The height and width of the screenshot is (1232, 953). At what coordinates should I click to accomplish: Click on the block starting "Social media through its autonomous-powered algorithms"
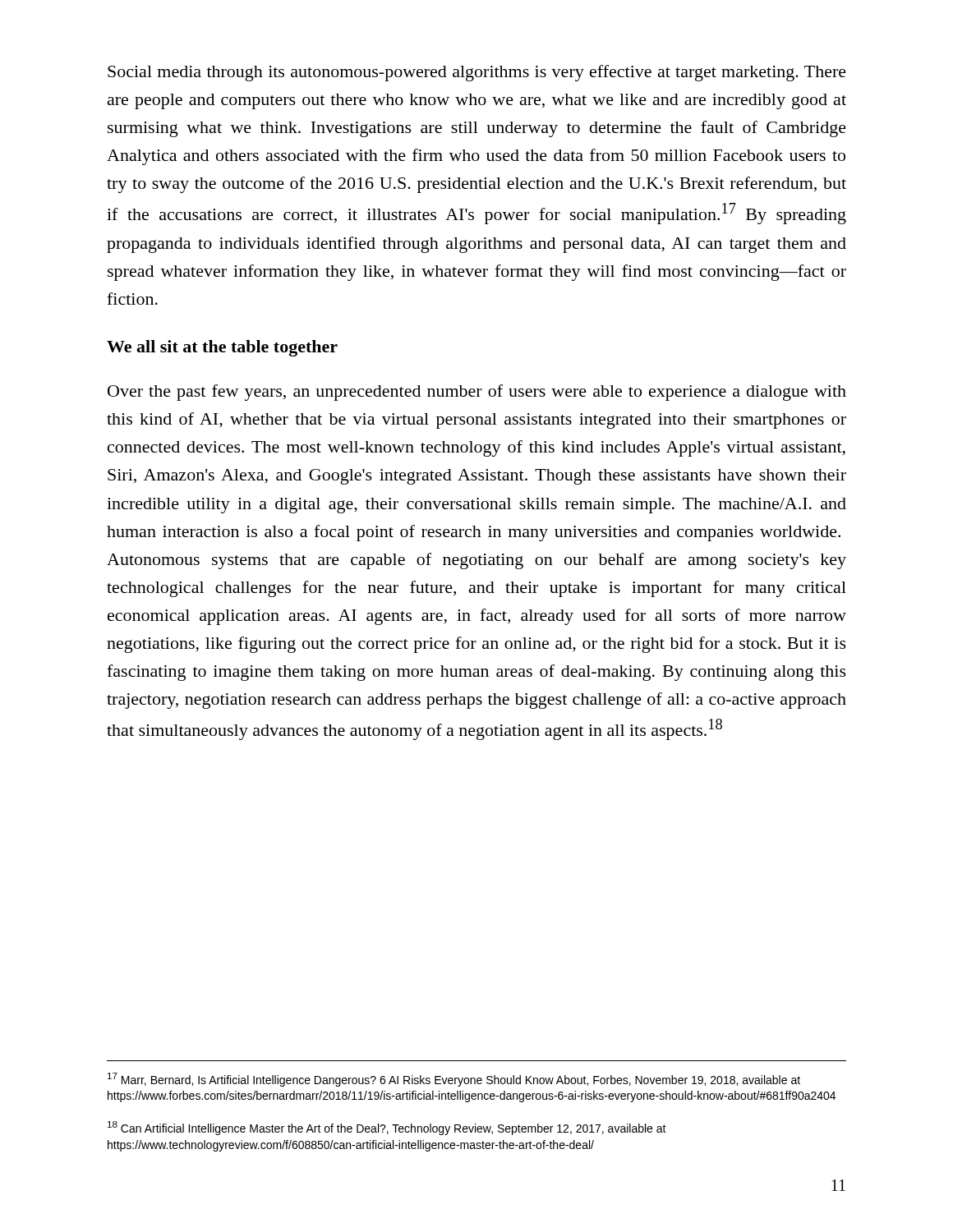click(476, 185)
